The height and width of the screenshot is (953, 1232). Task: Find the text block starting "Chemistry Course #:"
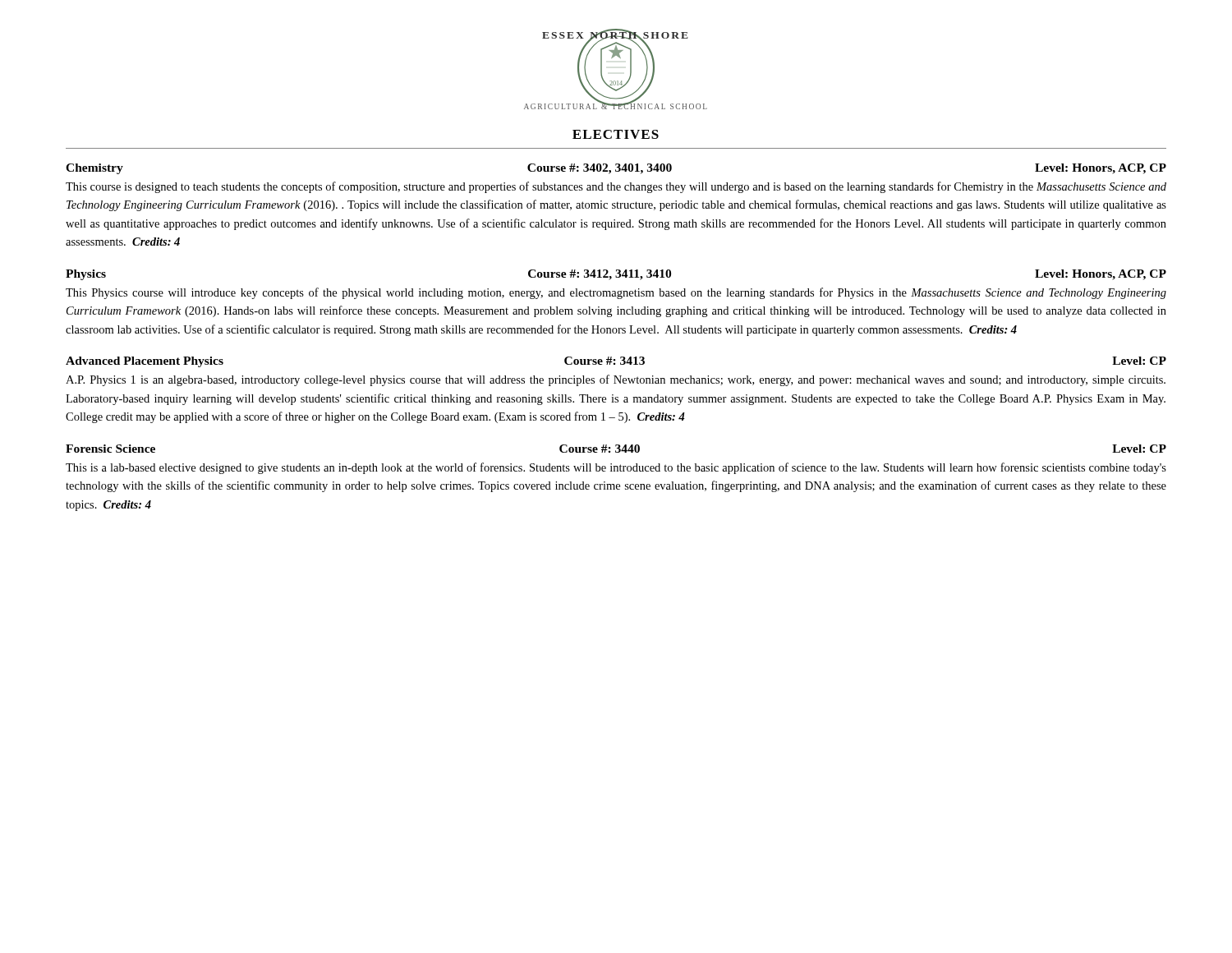[616, 168]
